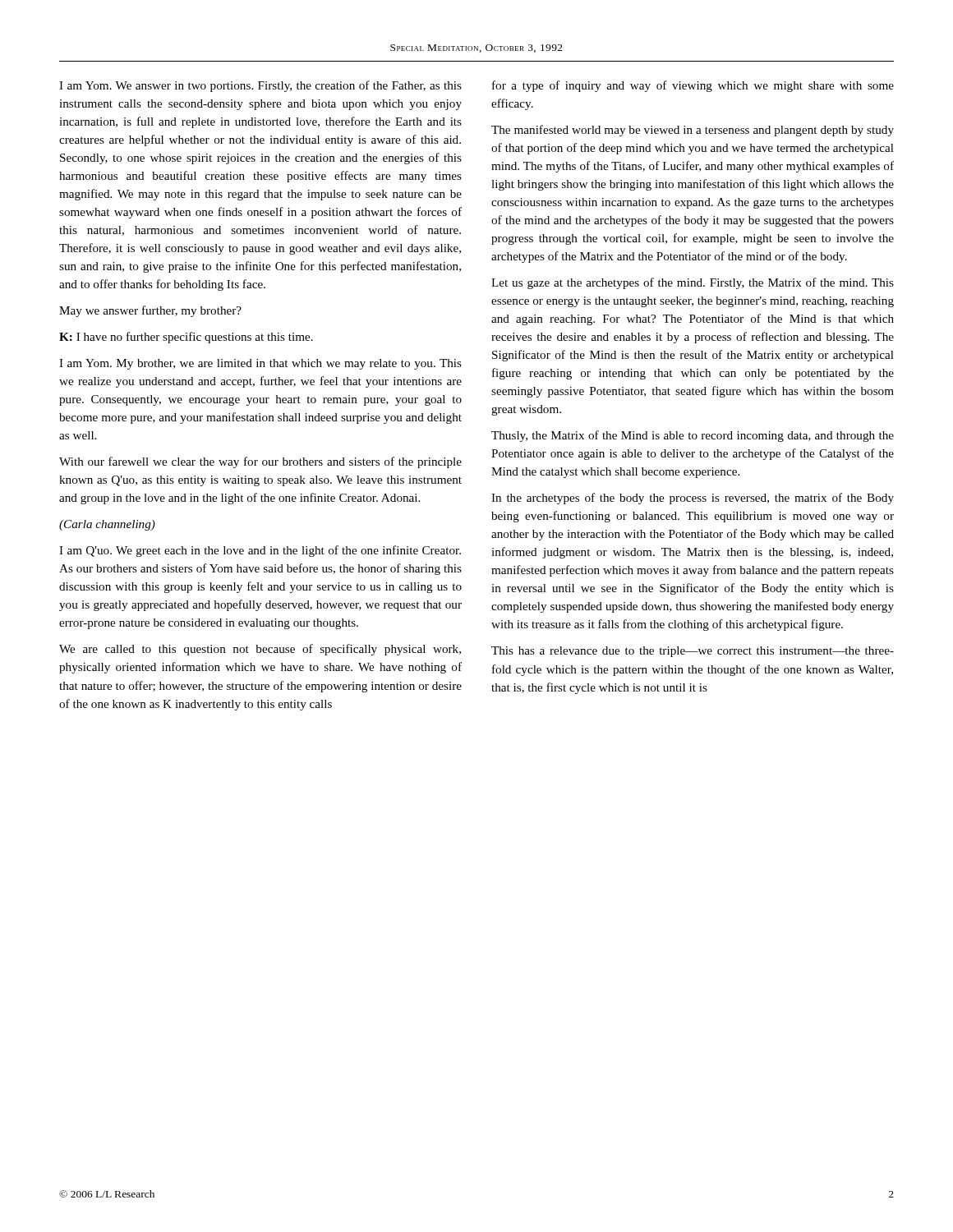Image resolution: width=953 pixels, height=1232 pixels.
Task: Point to the block beginning "for a type of inquiry and"
Action: pyautogui.click(x=693, y=94)
